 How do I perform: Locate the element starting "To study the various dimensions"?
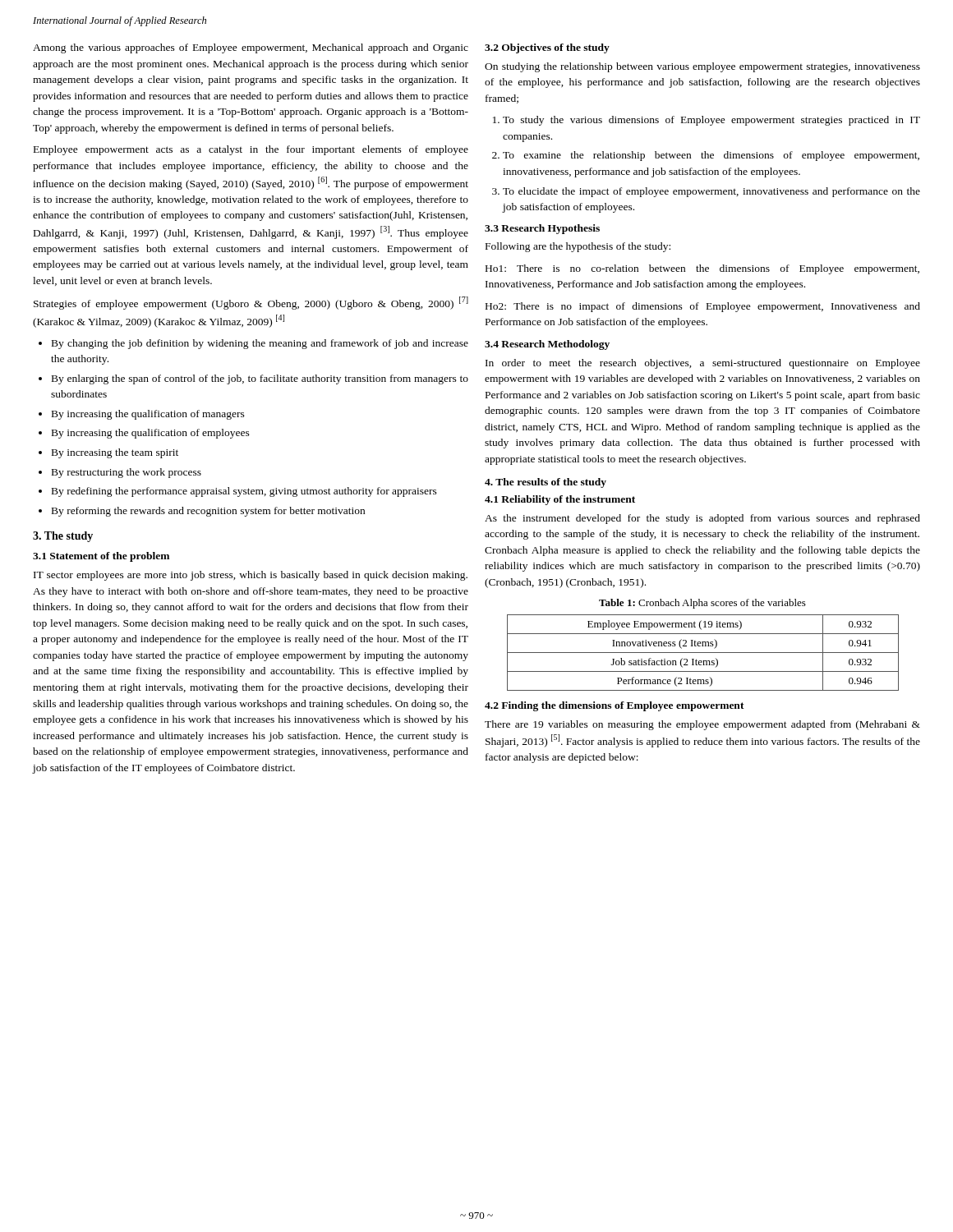(711, 128)
